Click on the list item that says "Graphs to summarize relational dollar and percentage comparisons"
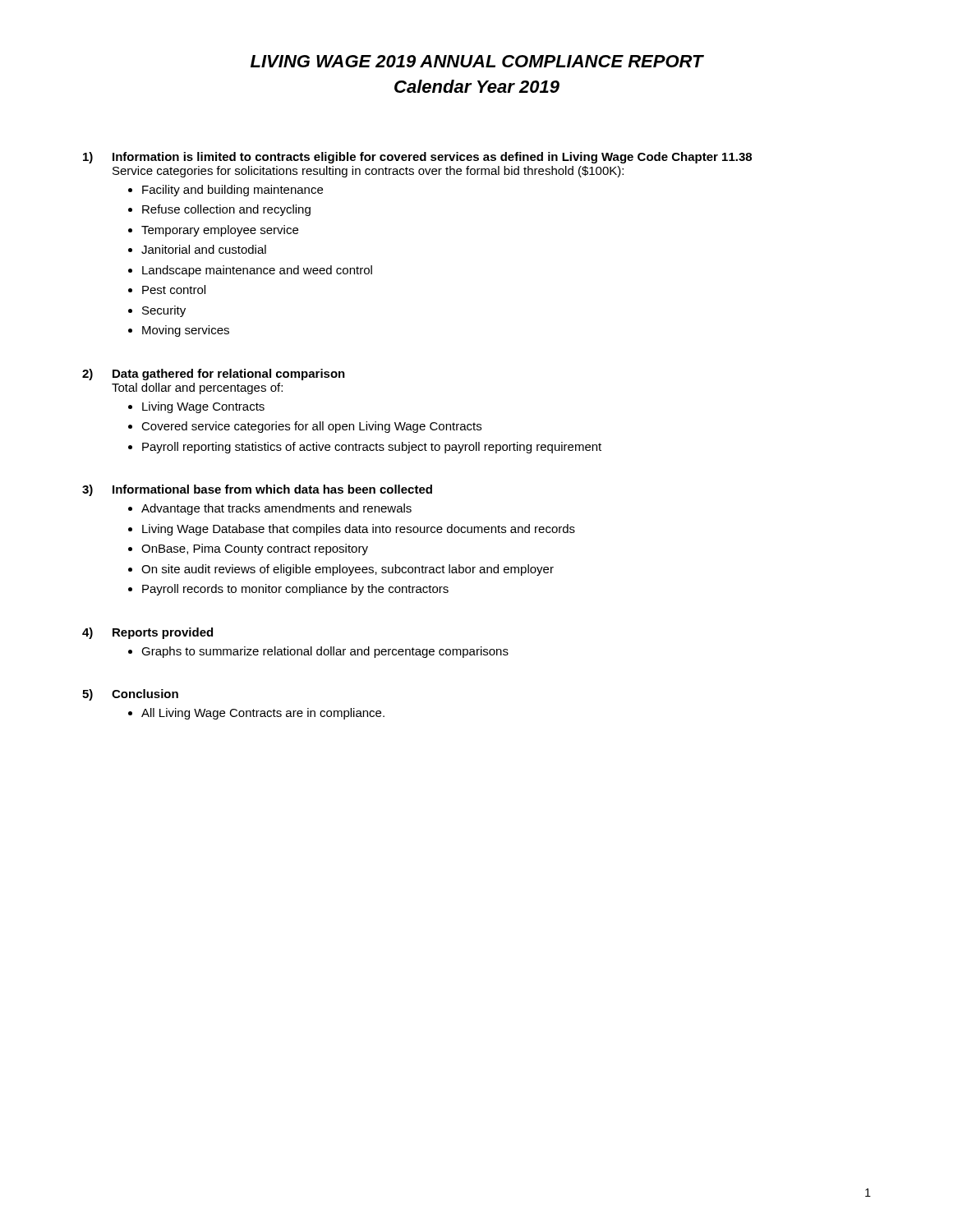 pyautogui.click(x=325, y=651)
